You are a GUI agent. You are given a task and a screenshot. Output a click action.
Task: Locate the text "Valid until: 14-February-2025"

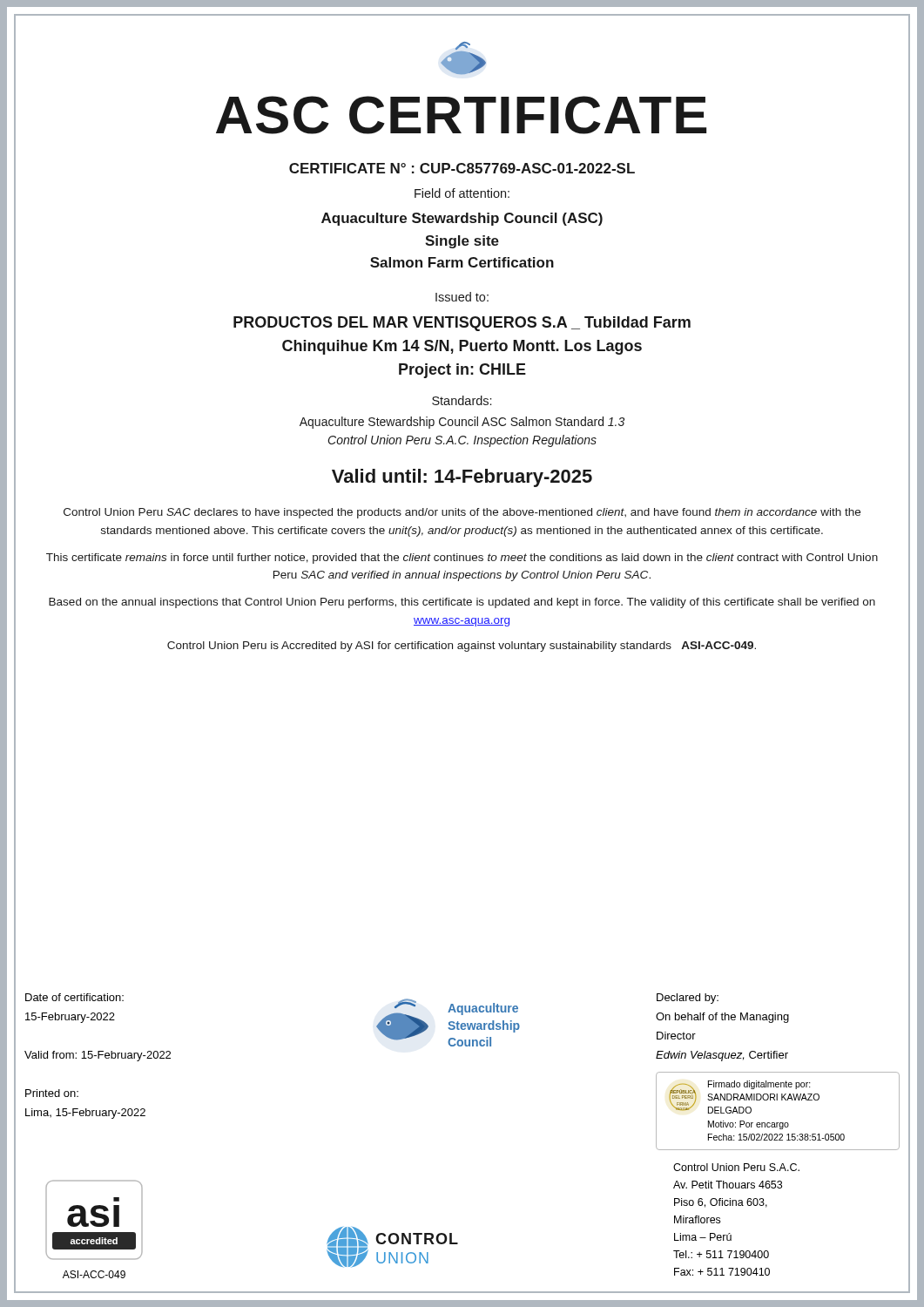click(462, 476)
